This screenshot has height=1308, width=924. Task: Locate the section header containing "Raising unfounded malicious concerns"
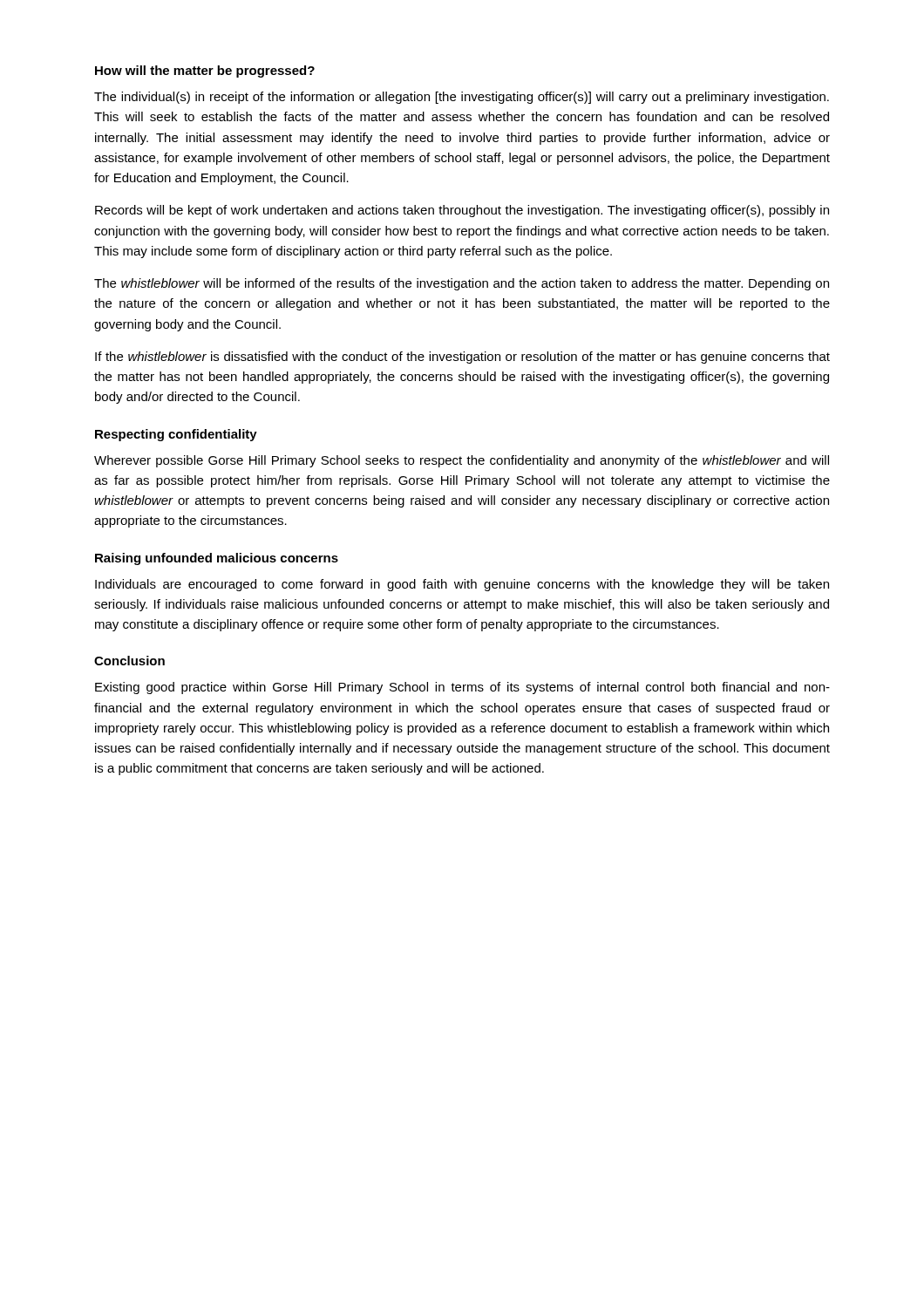click(x=216, y=557)
